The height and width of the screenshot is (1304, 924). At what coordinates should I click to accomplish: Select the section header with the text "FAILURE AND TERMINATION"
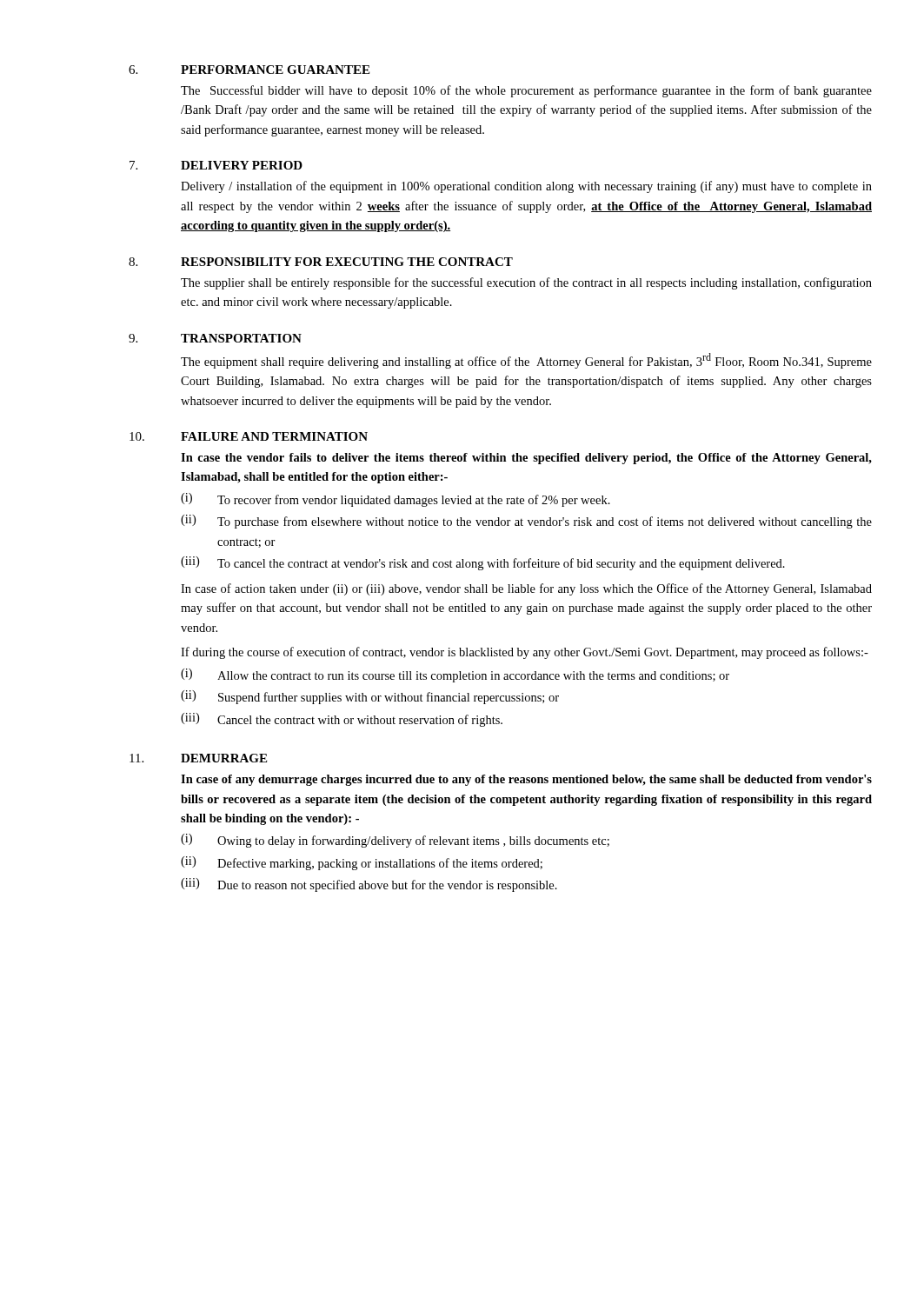pos(274,436)
